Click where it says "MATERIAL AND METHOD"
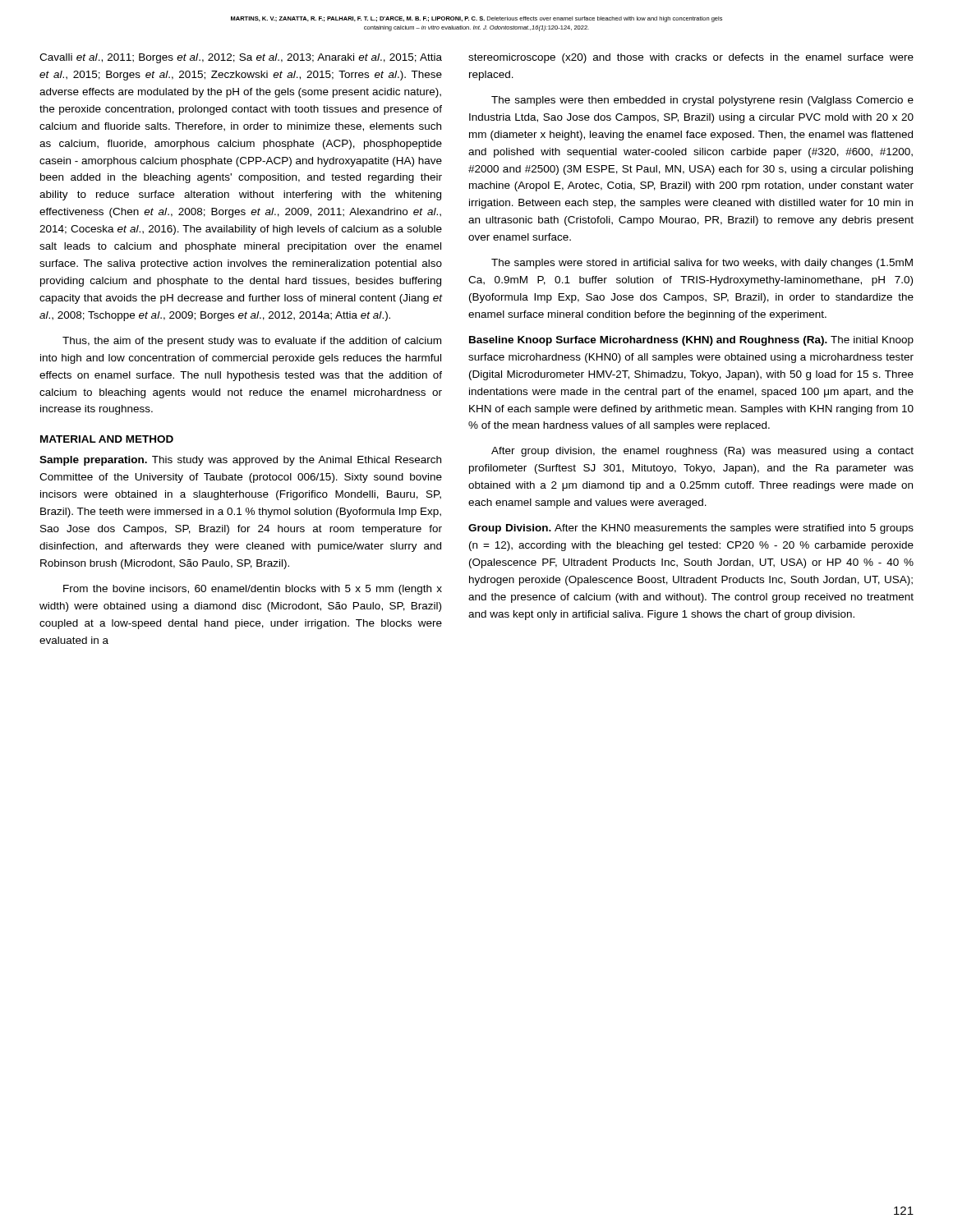953x1232 pixels. tap(106, 439)
